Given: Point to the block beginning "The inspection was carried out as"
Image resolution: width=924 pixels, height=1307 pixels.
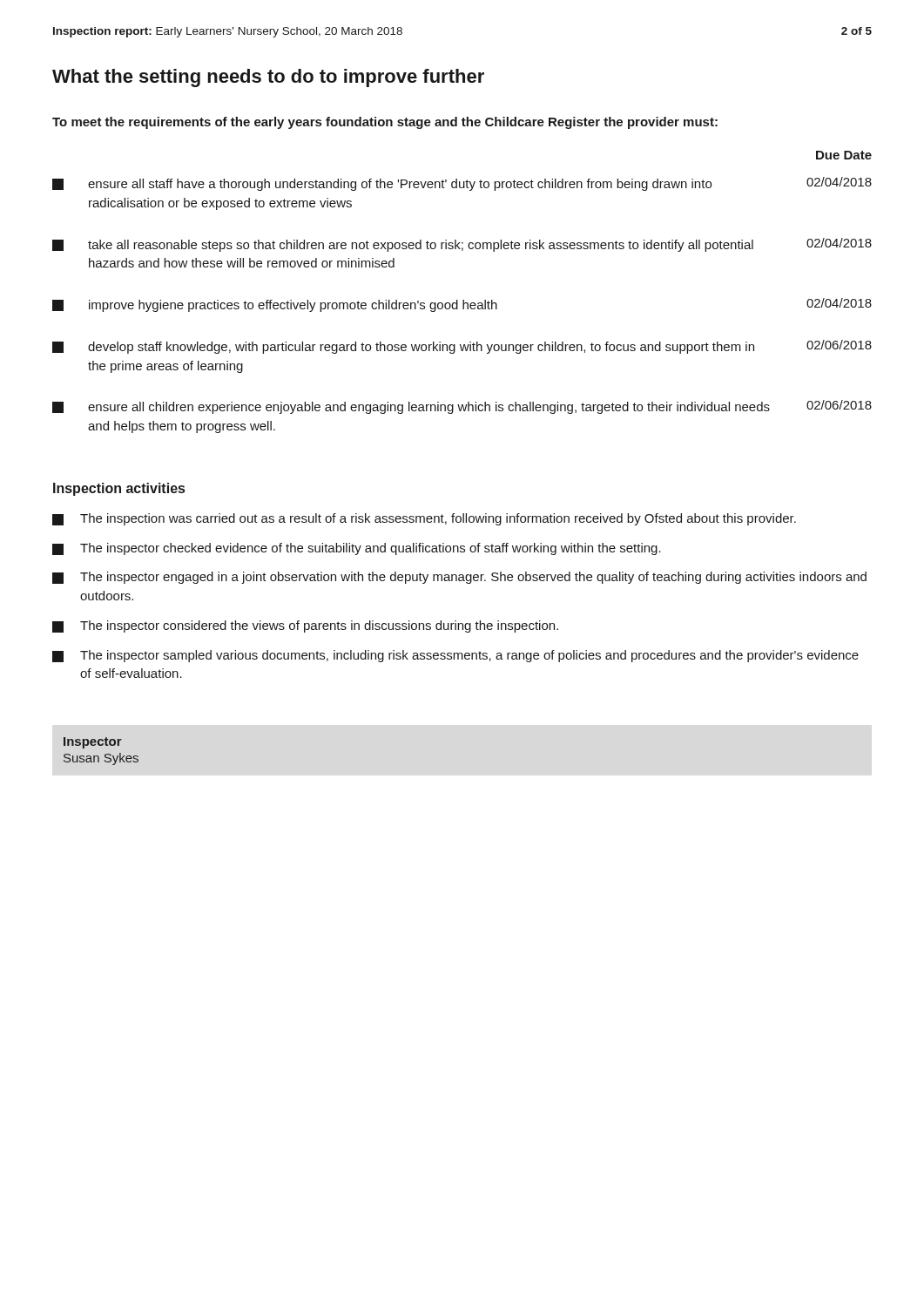Looking at the screenshot, I should coord(462,518).
